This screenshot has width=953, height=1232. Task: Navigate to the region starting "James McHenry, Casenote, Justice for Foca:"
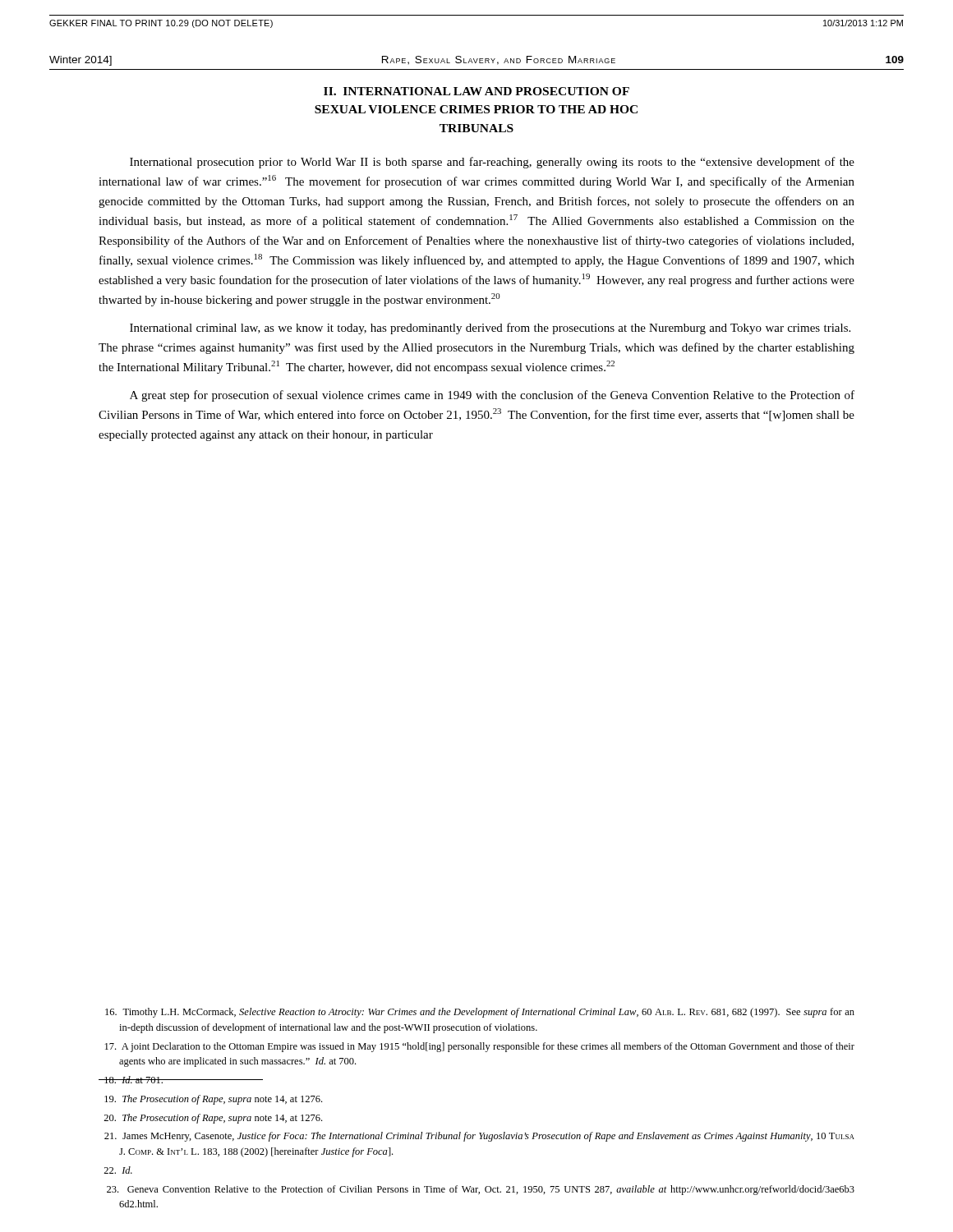click(x=476, y=1144)
